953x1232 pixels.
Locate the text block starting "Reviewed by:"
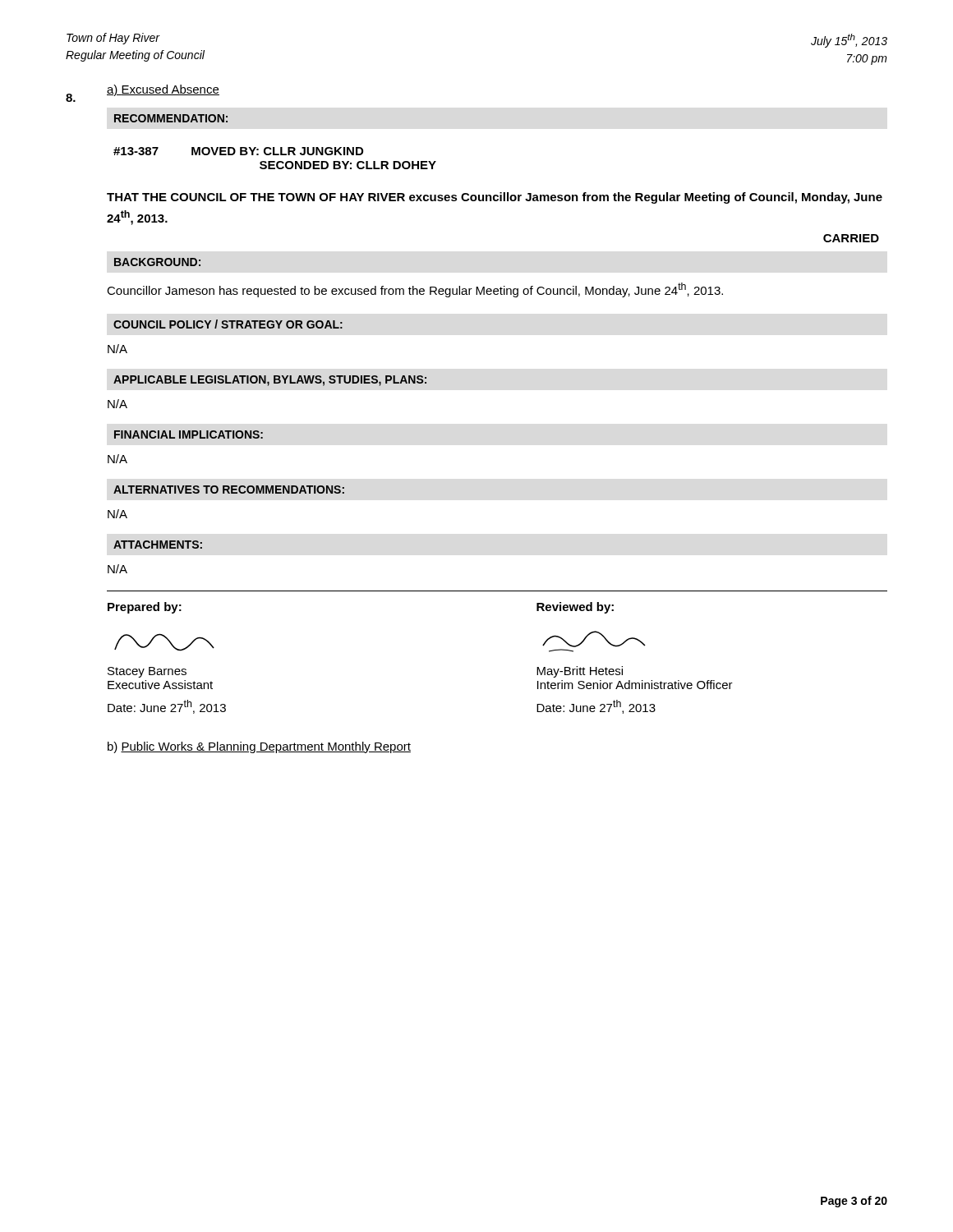point(575,606)
